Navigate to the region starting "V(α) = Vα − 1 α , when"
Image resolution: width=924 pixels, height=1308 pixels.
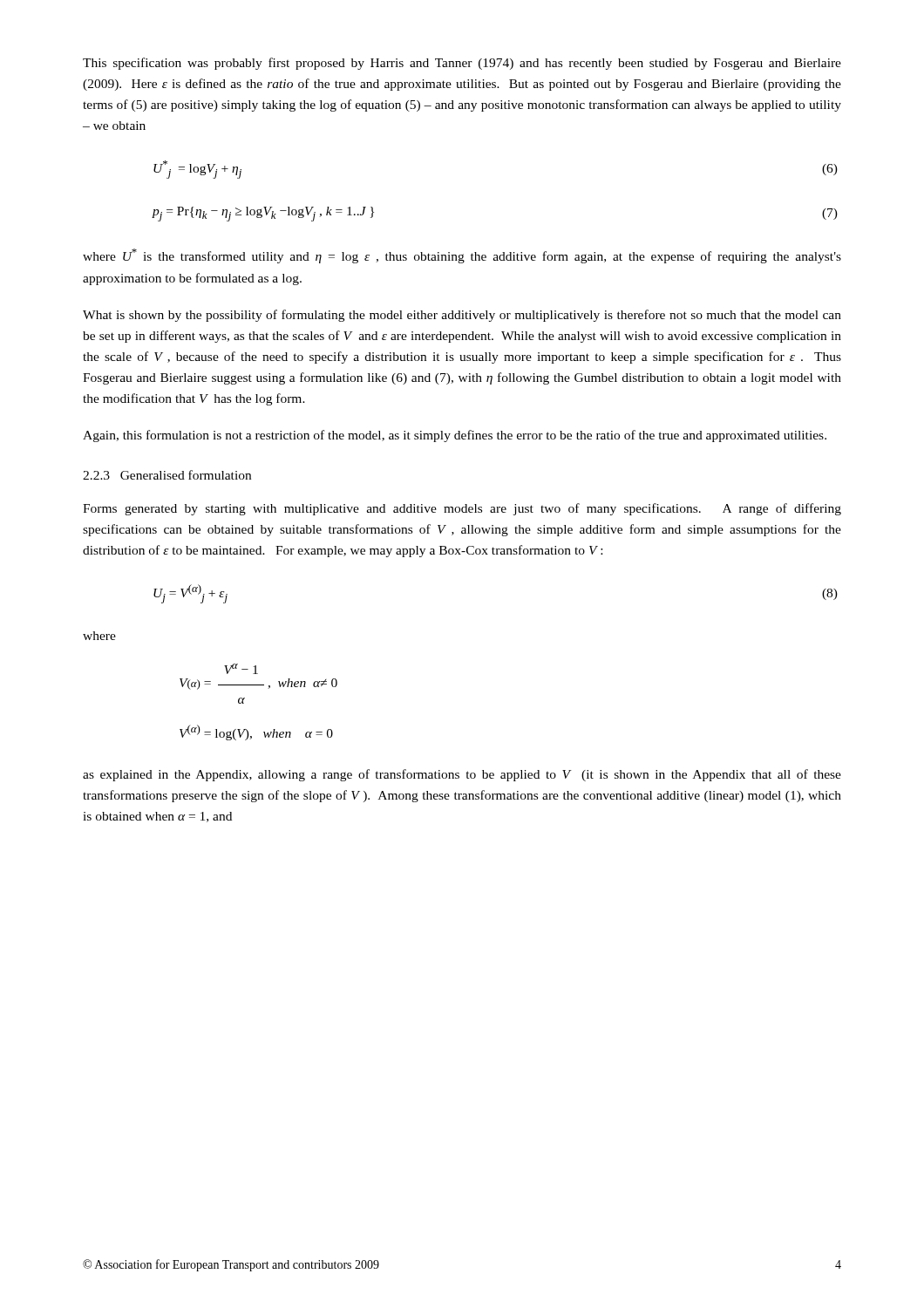coord(241,669)
